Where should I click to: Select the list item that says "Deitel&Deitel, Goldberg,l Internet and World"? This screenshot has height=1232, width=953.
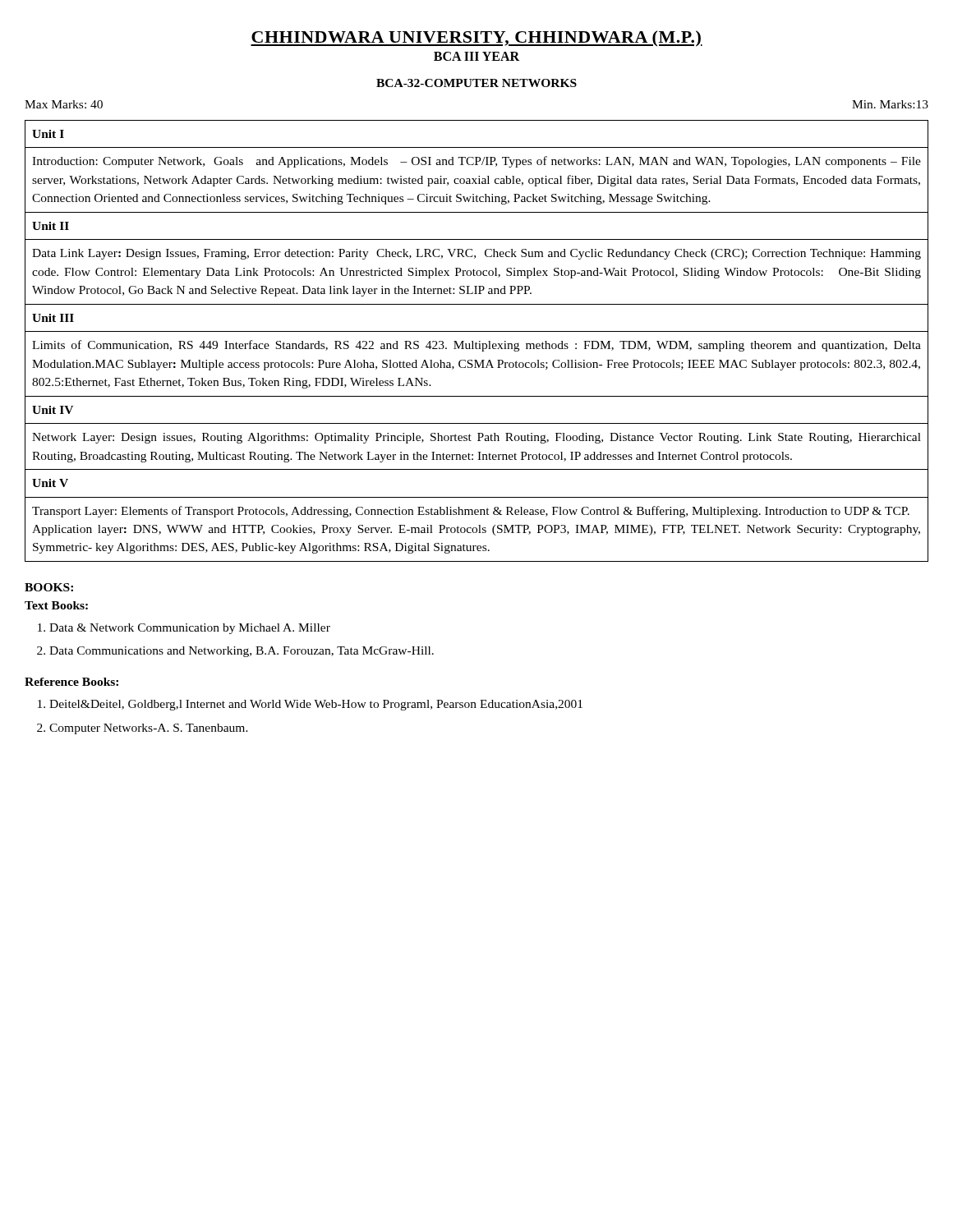[x=489, y=704]
